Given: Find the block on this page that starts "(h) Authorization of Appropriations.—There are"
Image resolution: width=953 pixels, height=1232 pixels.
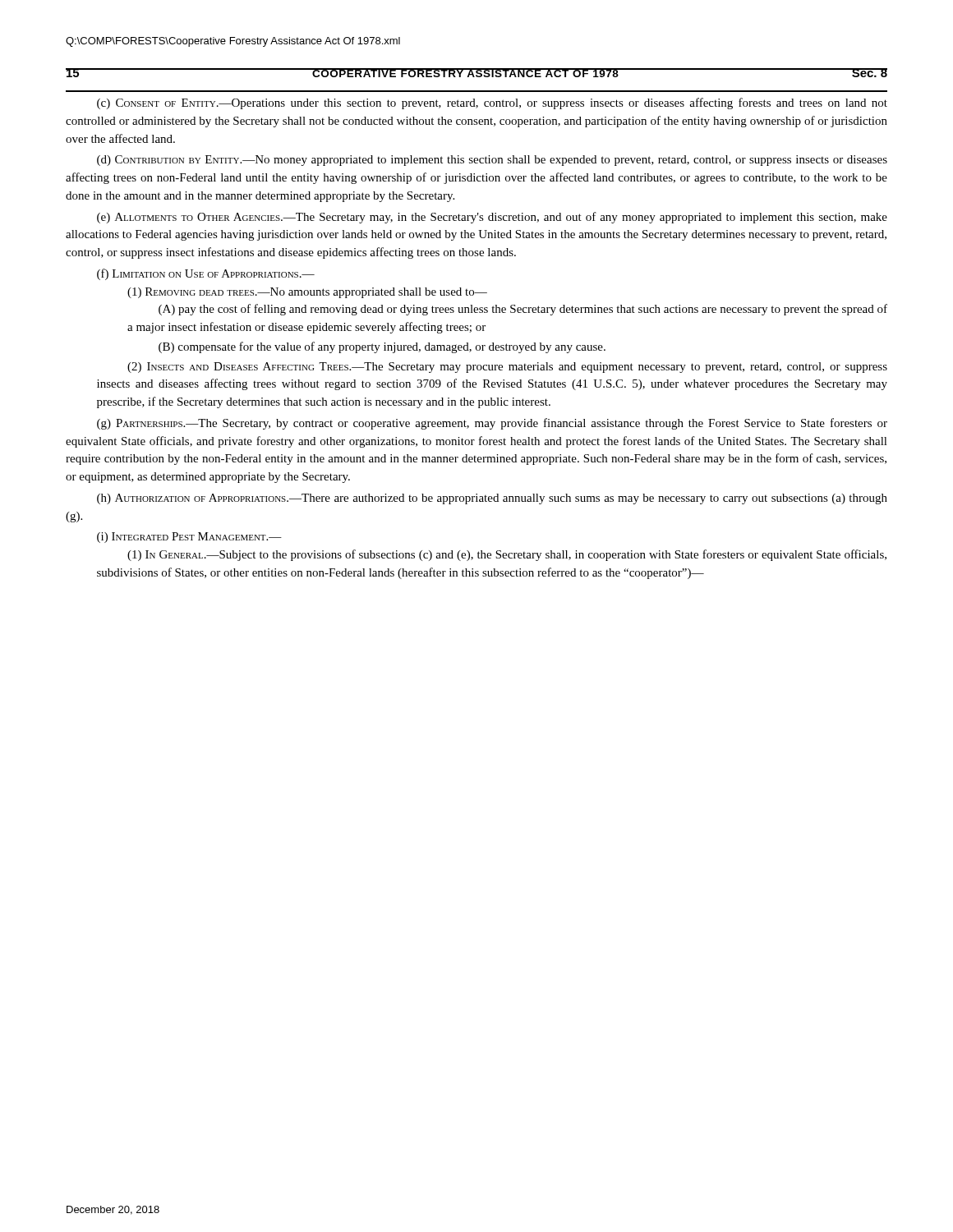Looking at the screenshot, I should point(476,507).
